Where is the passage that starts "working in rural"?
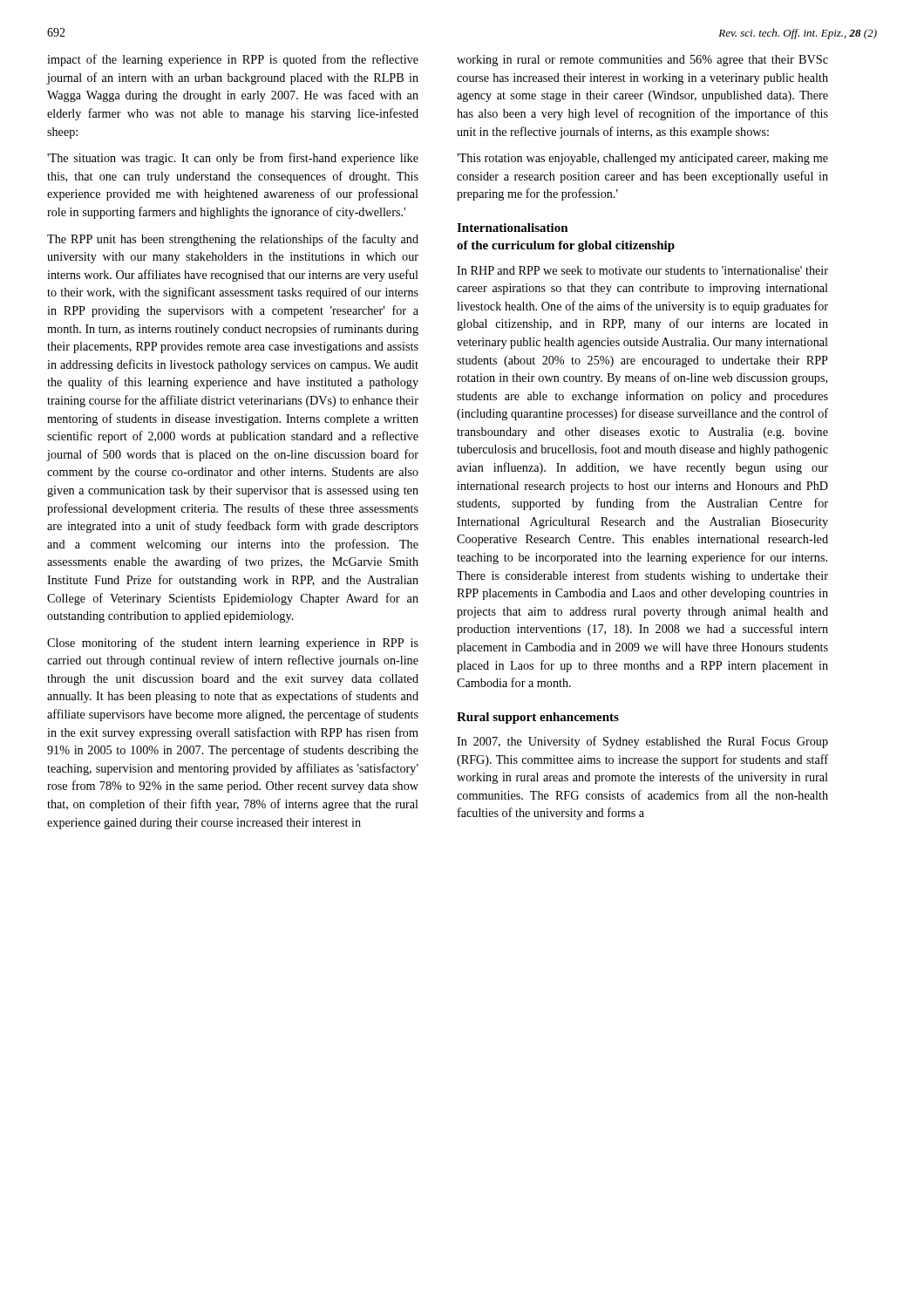This screenshot has height=1308, width=924. [x=642, y=96]
